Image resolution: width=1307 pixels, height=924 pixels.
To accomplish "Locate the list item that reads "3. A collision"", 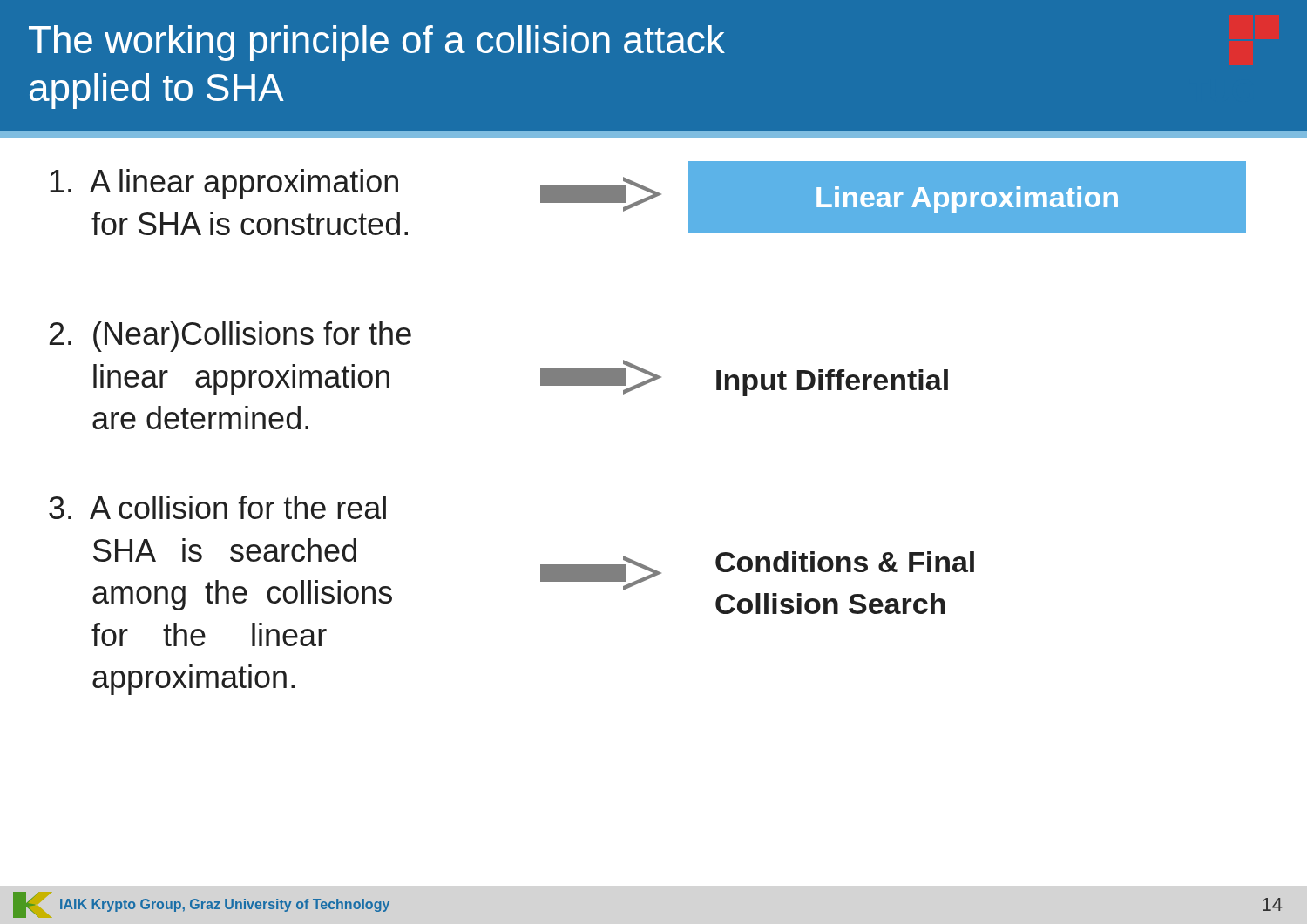I will point(221,593).
